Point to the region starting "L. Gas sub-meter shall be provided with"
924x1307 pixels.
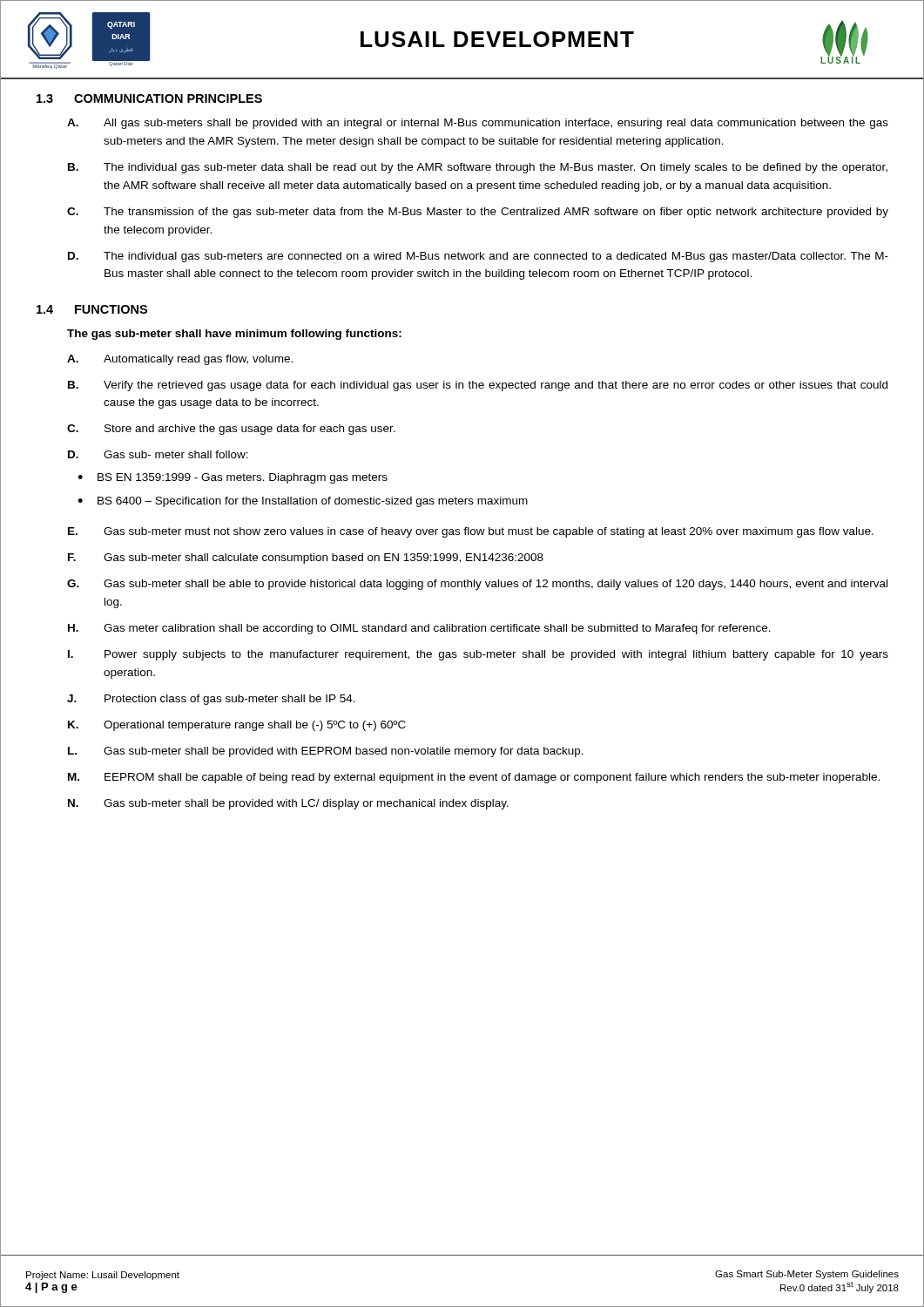pos(462,751)
